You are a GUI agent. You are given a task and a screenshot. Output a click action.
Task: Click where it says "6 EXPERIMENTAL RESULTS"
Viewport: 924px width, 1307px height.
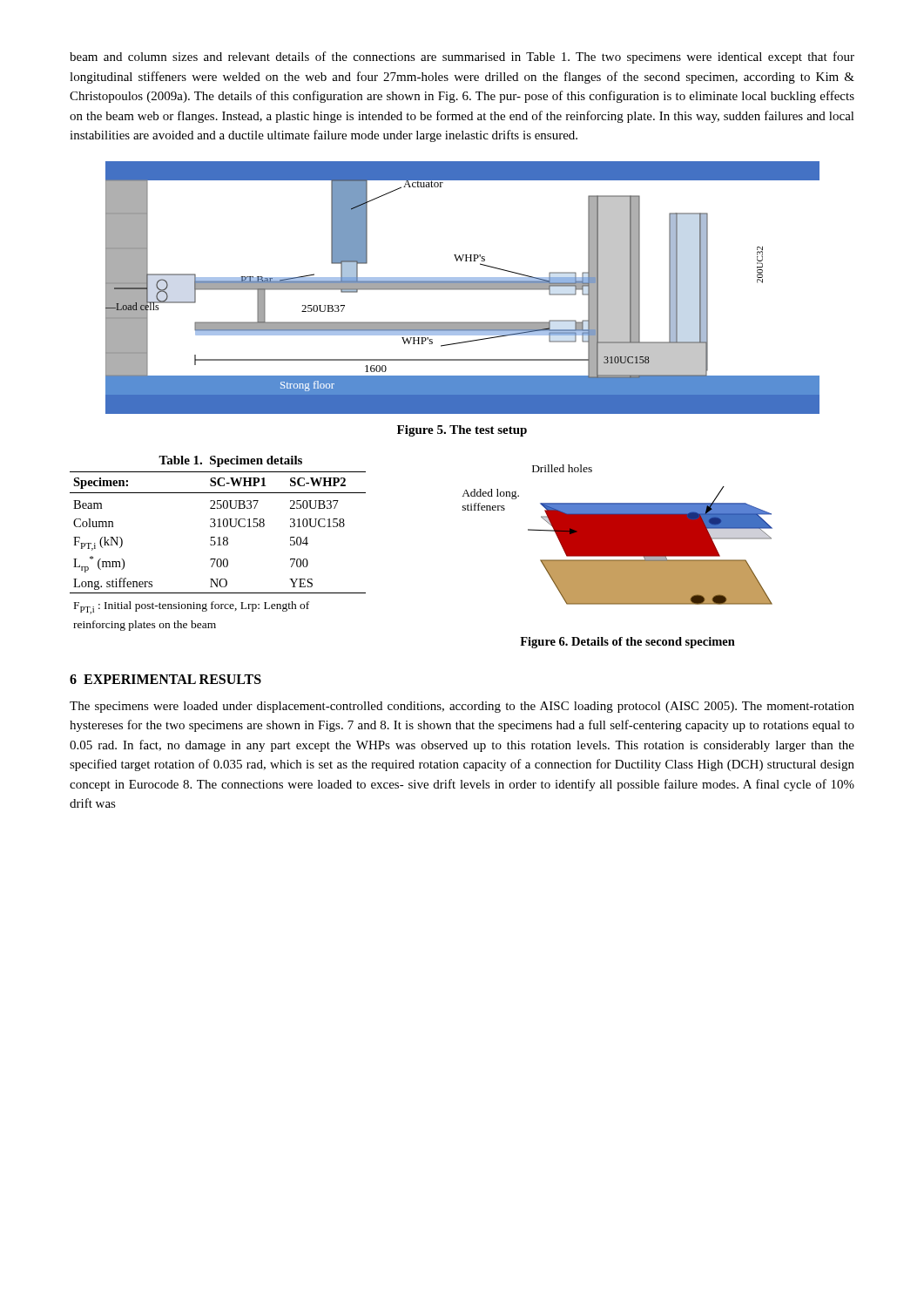point(165,679)
